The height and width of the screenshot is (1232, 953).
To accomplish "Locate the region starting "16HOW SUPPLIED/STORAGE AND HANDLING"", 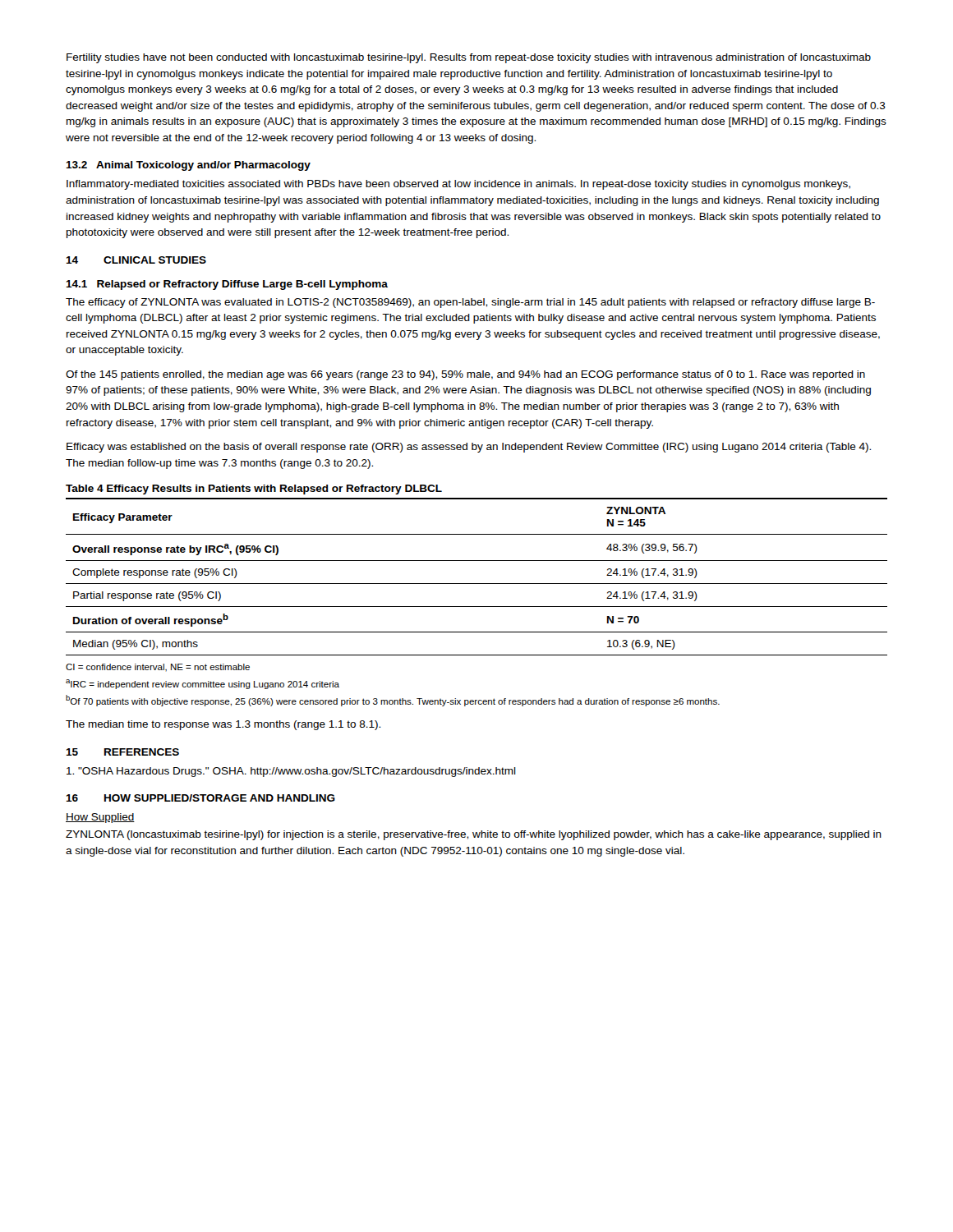I will 200,798.
